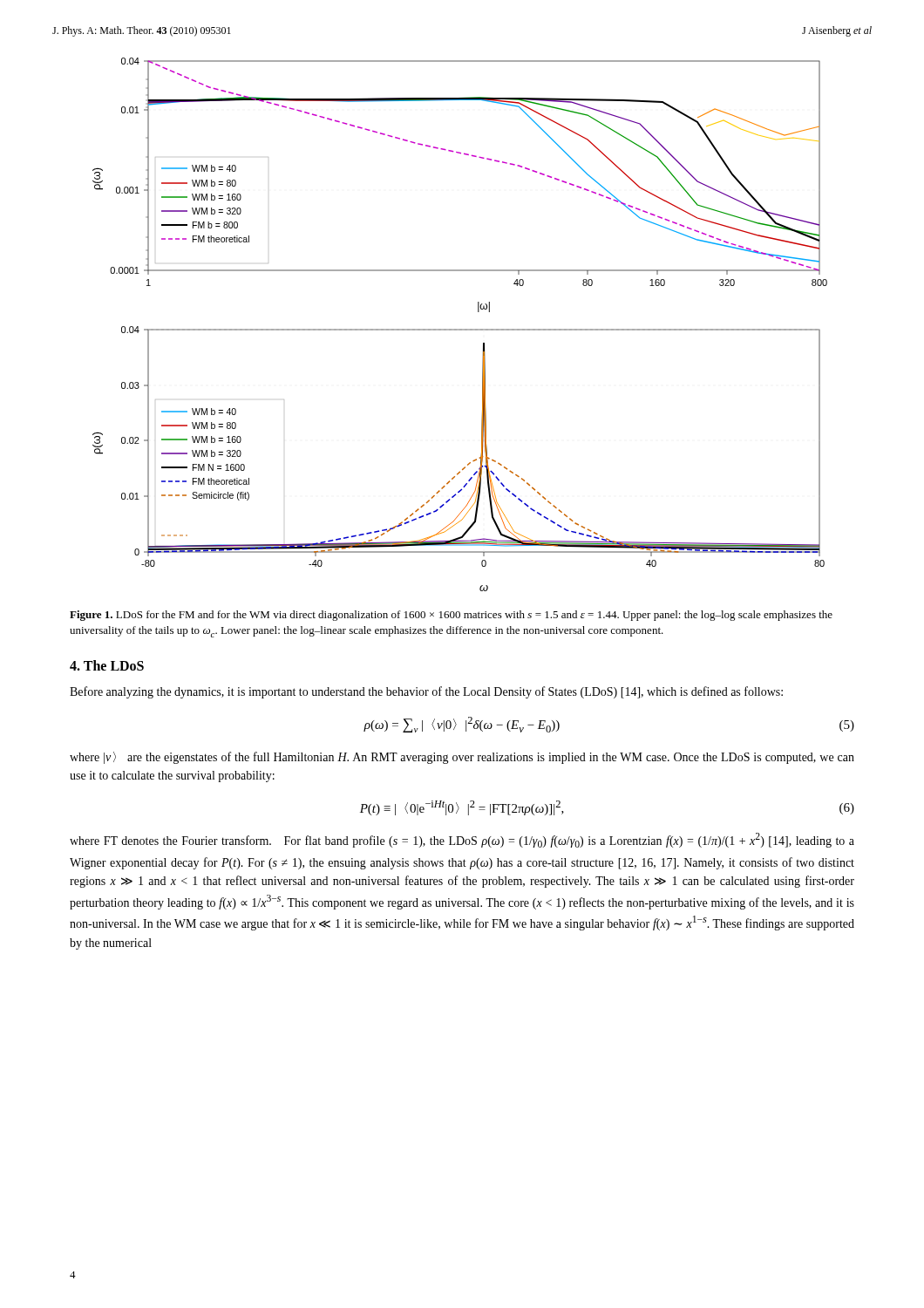The image size is (924, 1308).
Task: Locate the passage starting "where FT denotes the Fourier transform. For"
Action: [x=462, y=890]
